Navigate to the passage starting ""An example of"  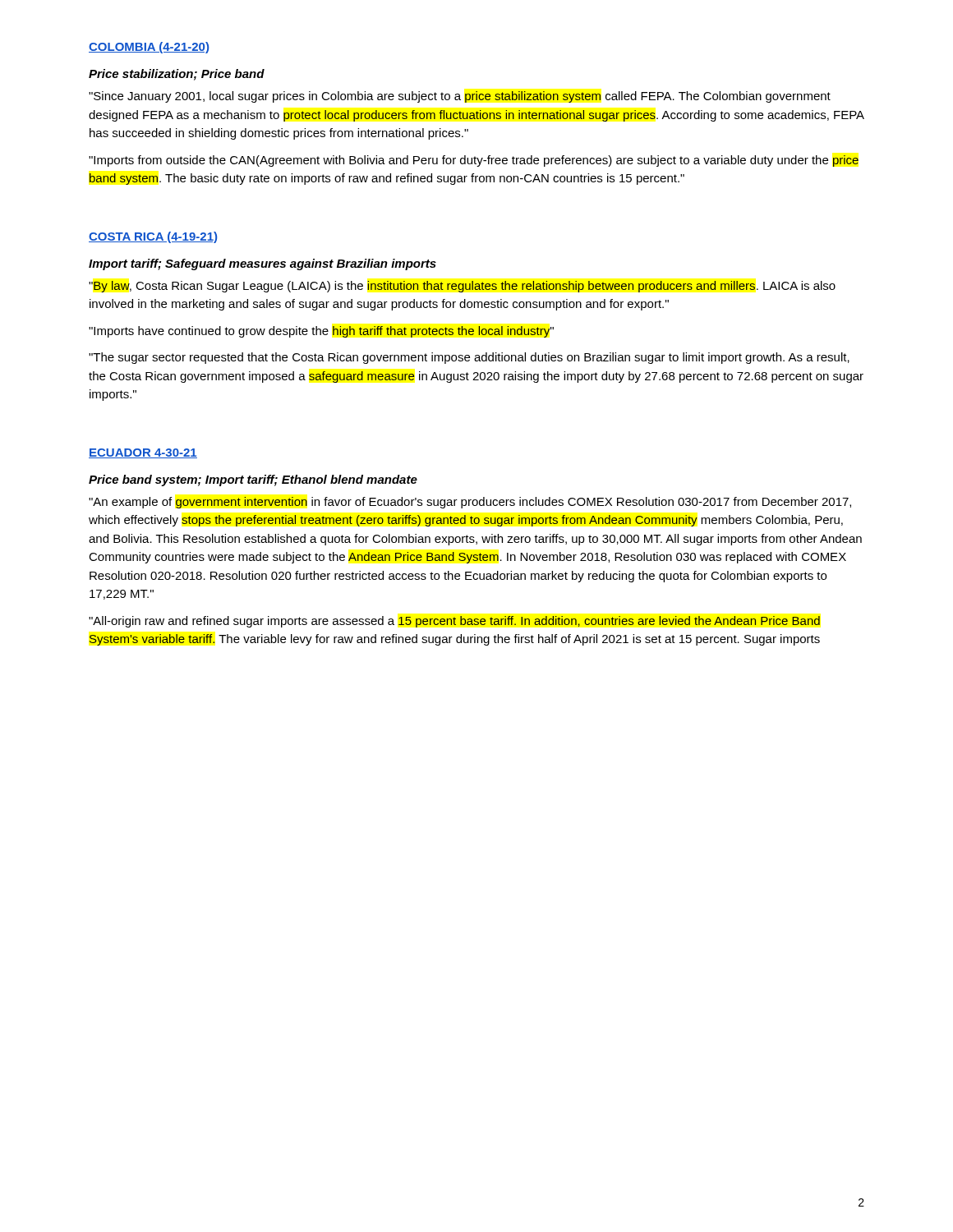tap(475, 547)
